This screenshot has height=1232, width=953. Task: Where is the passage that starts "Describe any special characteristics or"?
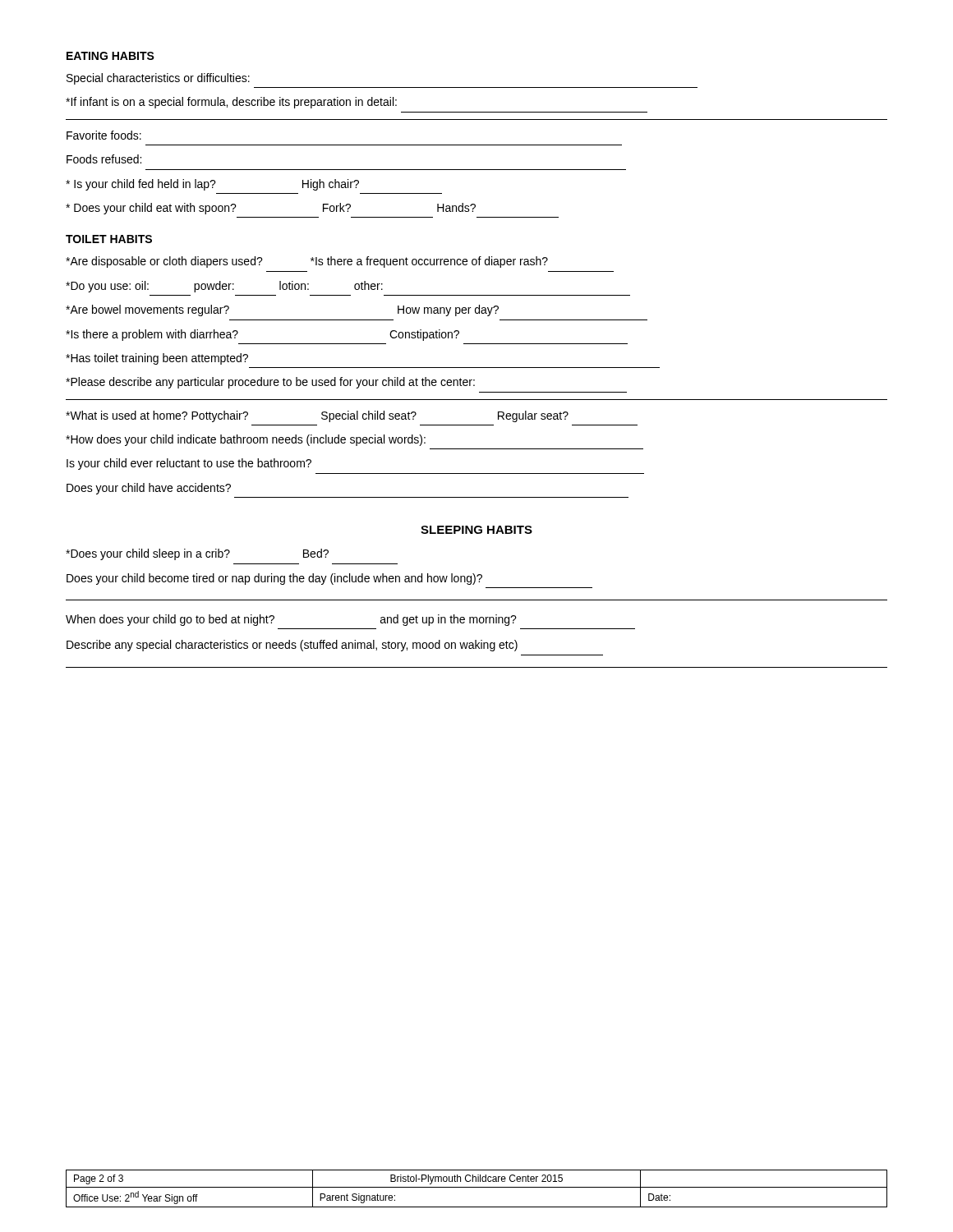click(335, 646)
